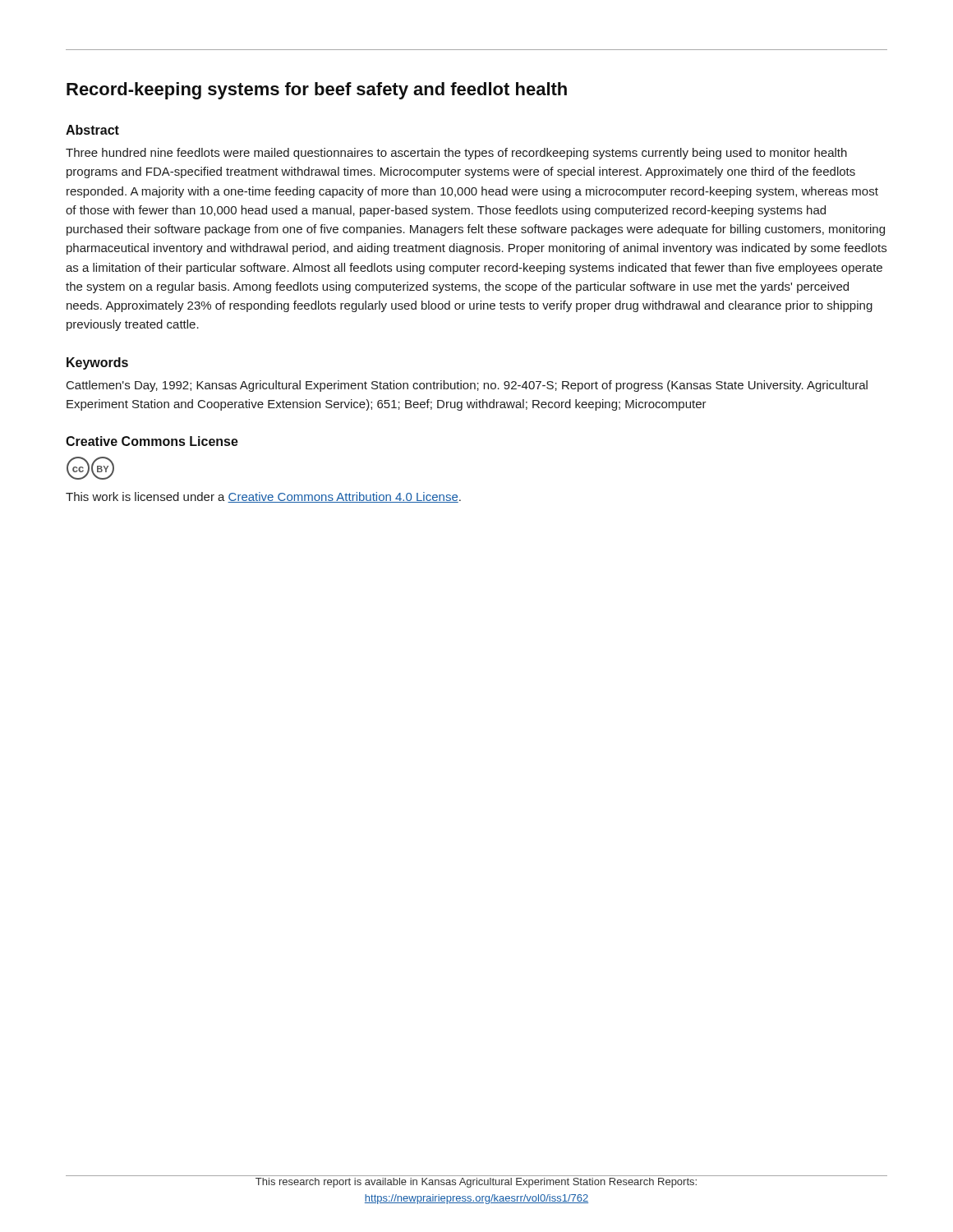Locate the text block containing "Three hundred nine feedlots were mailed"
This screenshot has width=953, height=1232.
point(476,238)
